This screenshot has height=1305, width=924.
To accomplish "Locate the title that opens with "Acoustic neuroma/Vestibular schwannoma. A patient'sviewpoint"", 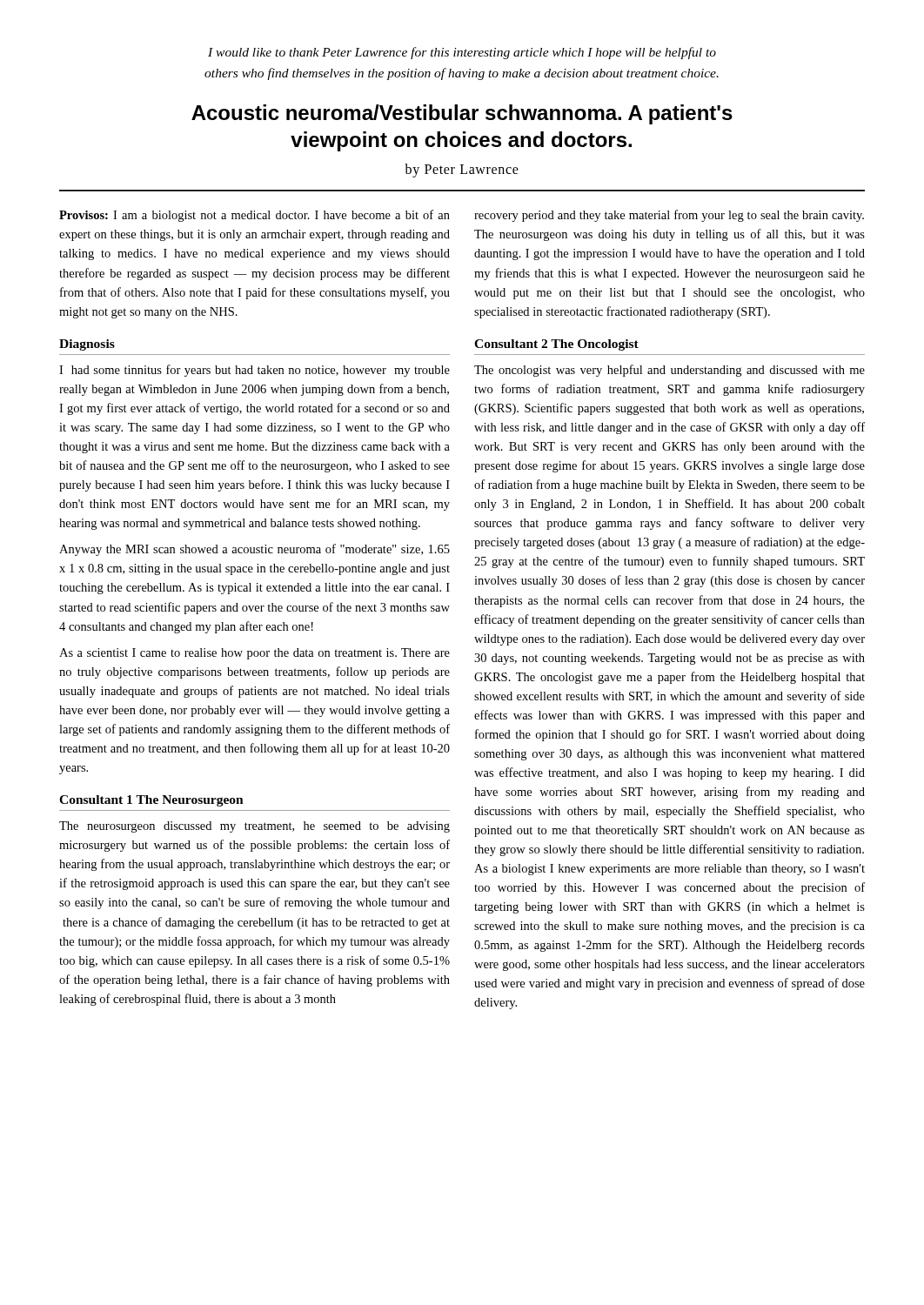I will tap(462, 126).
